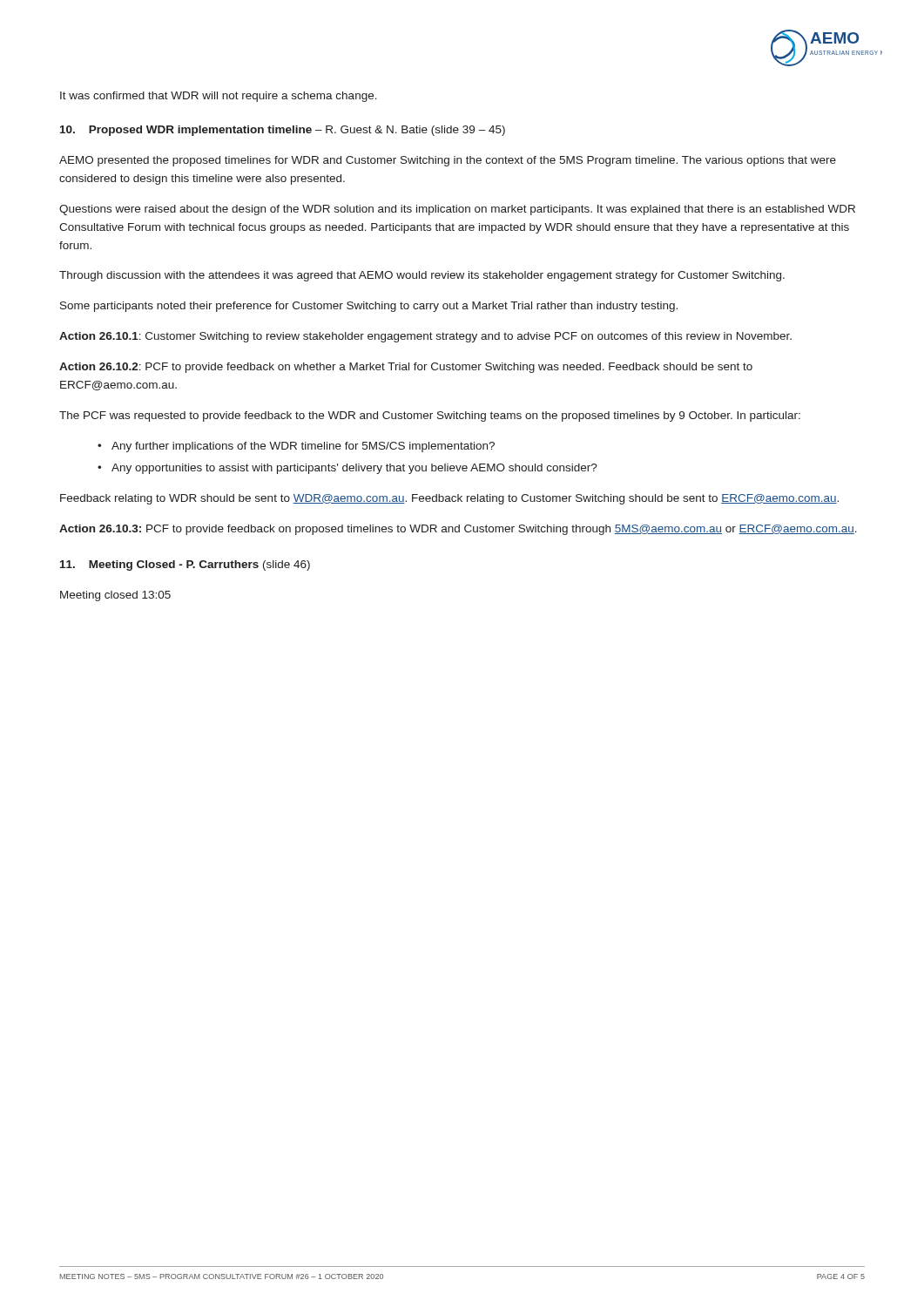Find the section header on this page that starts "11. Meeting Closed - P."
The image size is (924, 1307).
coord(185,564)
